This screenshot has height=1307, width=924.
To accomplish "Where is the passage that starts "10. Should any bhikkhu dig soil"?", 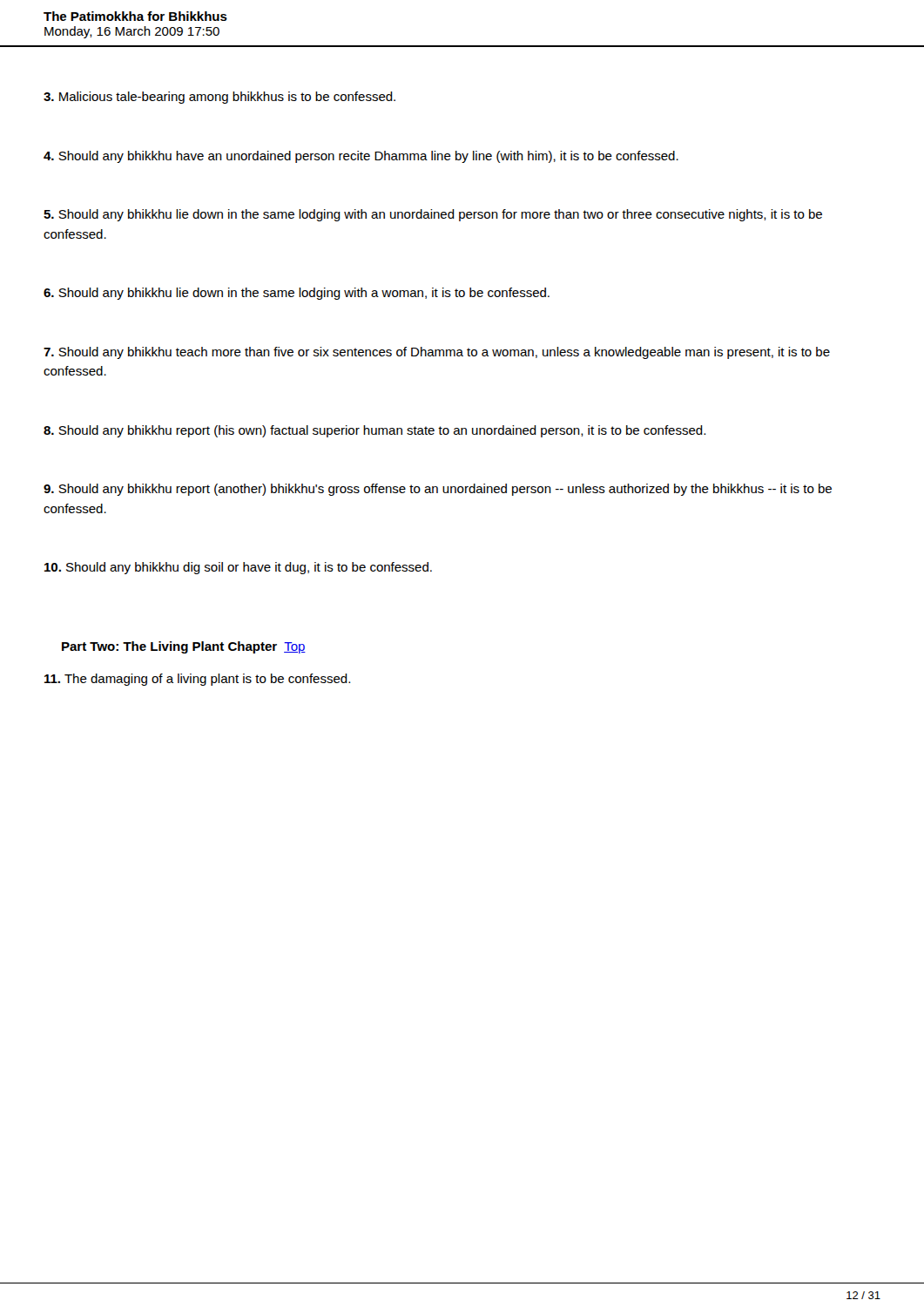I will (238, 567).
